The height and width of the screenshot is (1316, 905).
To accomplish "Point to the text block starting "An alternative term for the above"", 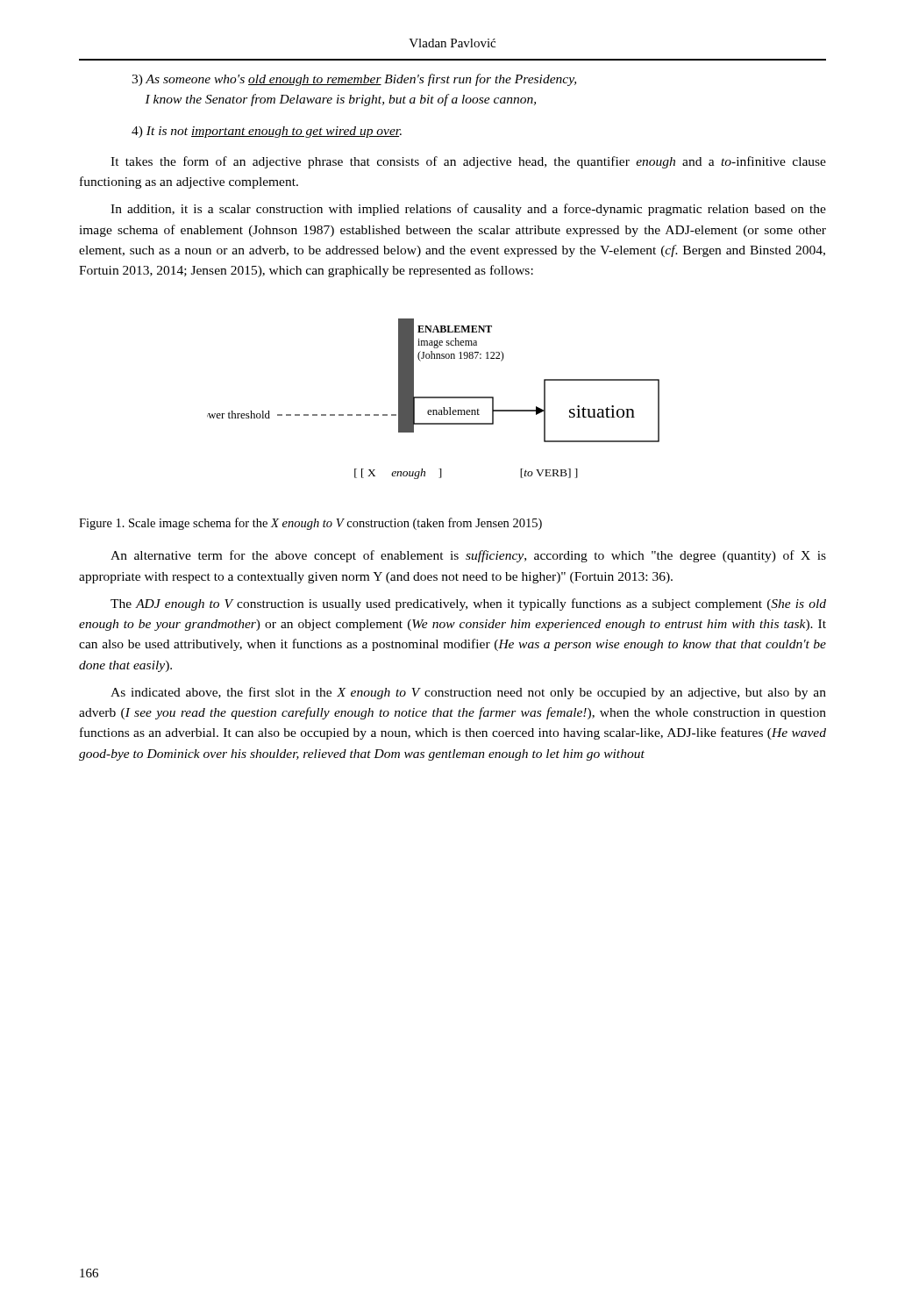I will [x=452, y=565].
